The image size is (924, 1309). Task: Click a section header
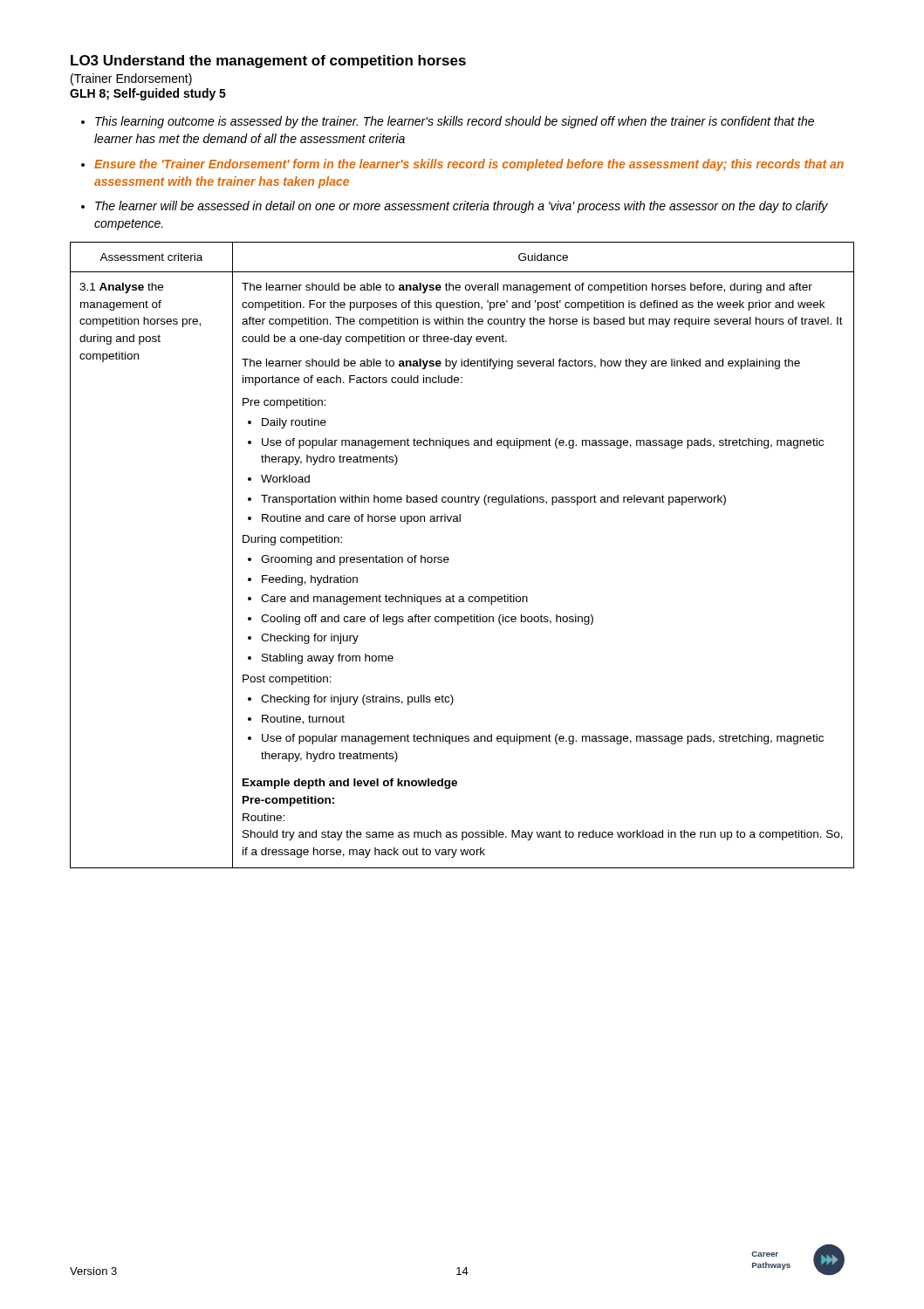(x=268, y=61)
